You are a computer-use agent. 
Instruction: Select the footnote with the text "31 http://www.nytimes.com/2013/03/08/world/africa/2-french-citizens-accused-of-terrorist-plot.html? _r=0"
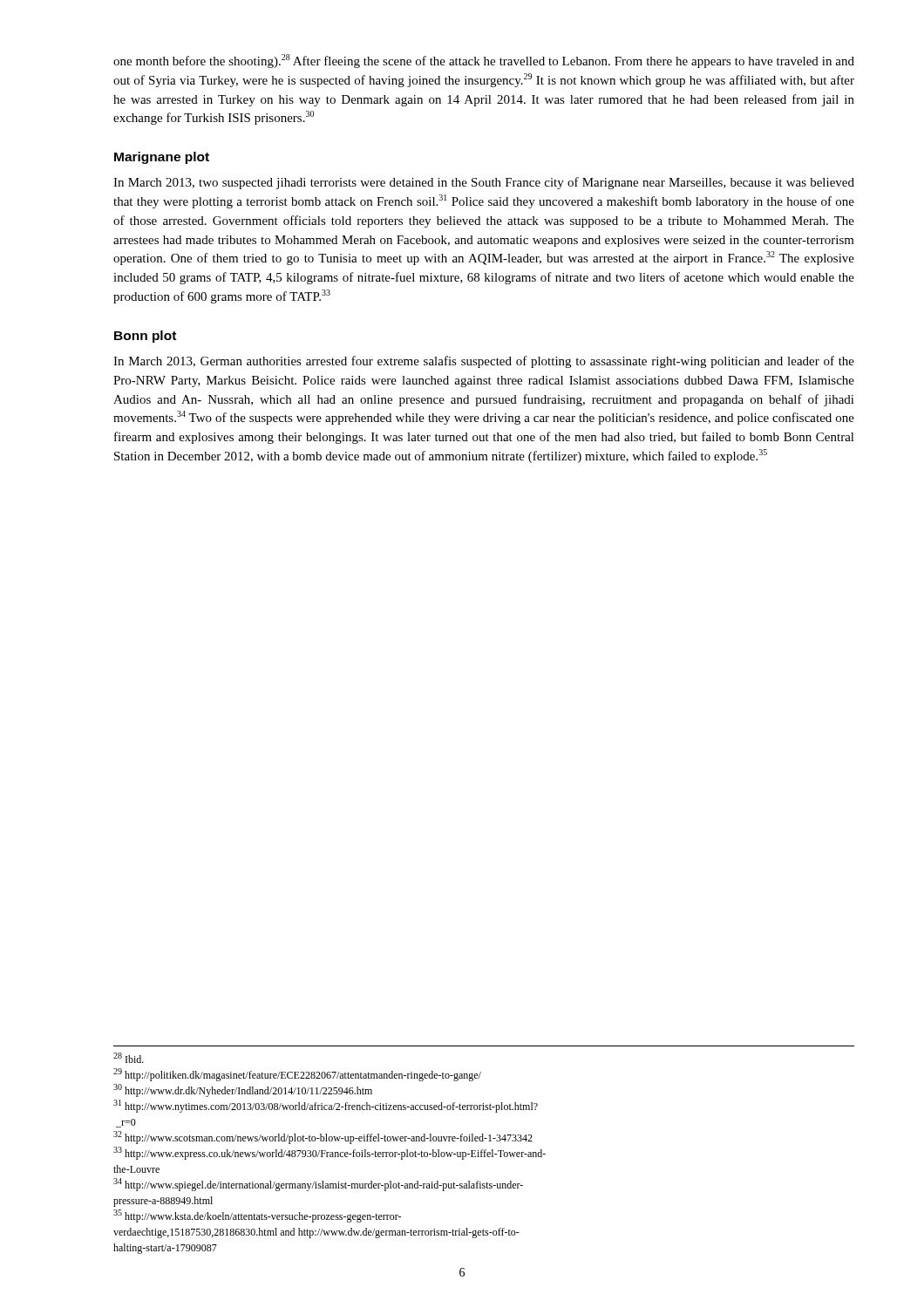point(326,1114)
